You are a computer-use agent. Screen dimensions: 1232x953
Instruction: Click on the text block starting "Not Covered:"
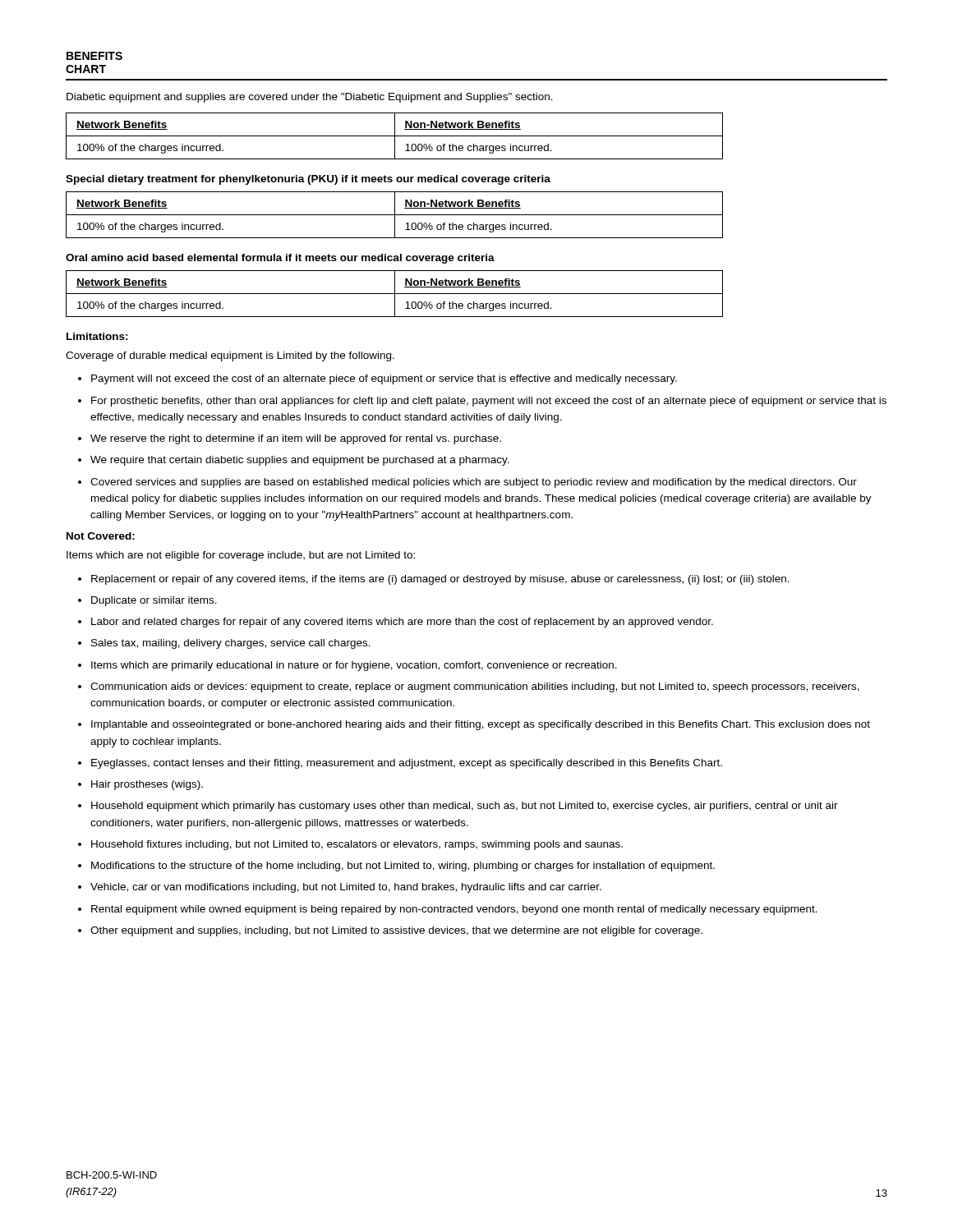coord(101,536)
